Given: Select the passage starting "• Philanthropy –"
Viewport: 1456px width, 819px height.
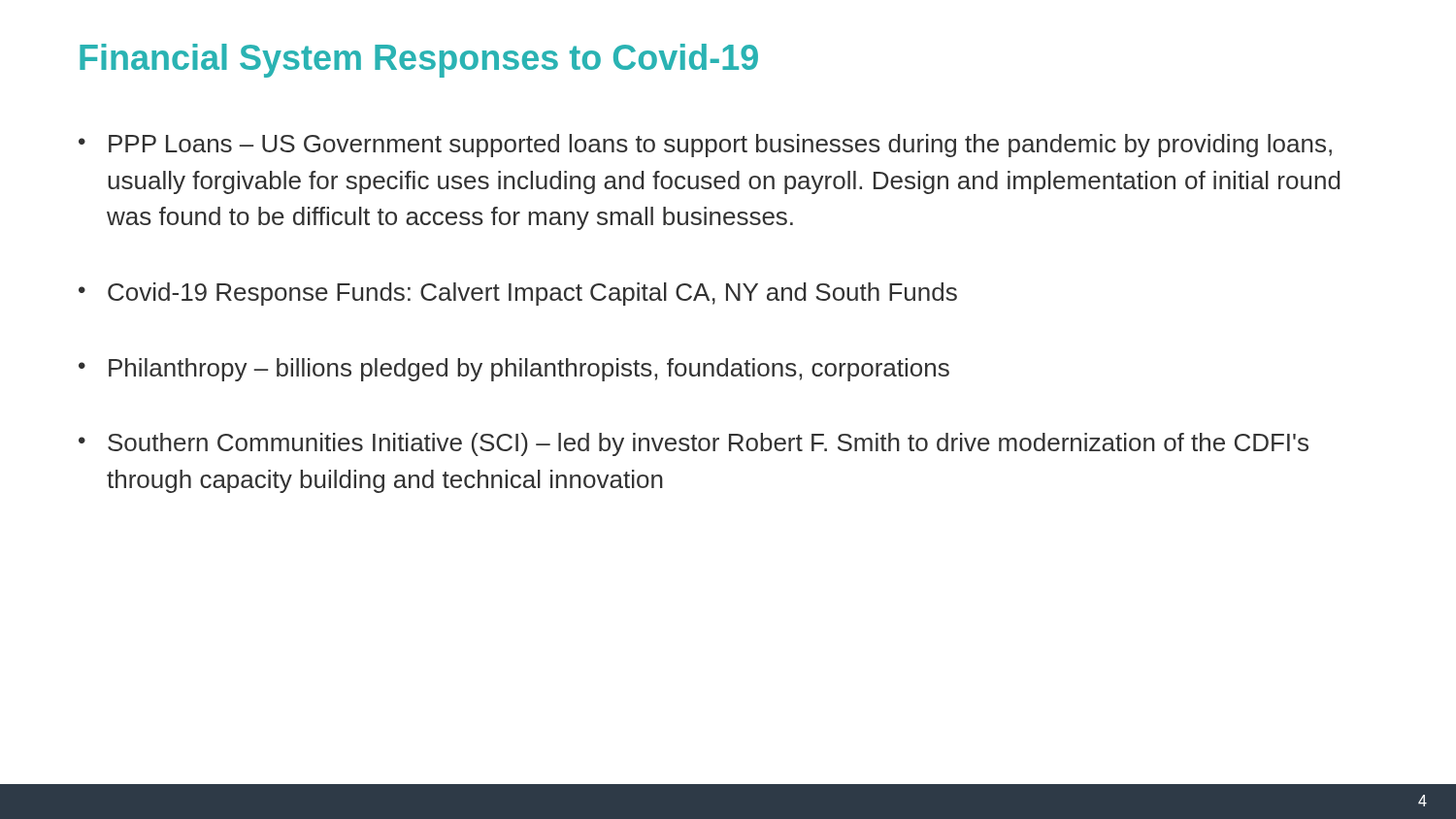Looking at the screenshot, I should tap(728, 368).
